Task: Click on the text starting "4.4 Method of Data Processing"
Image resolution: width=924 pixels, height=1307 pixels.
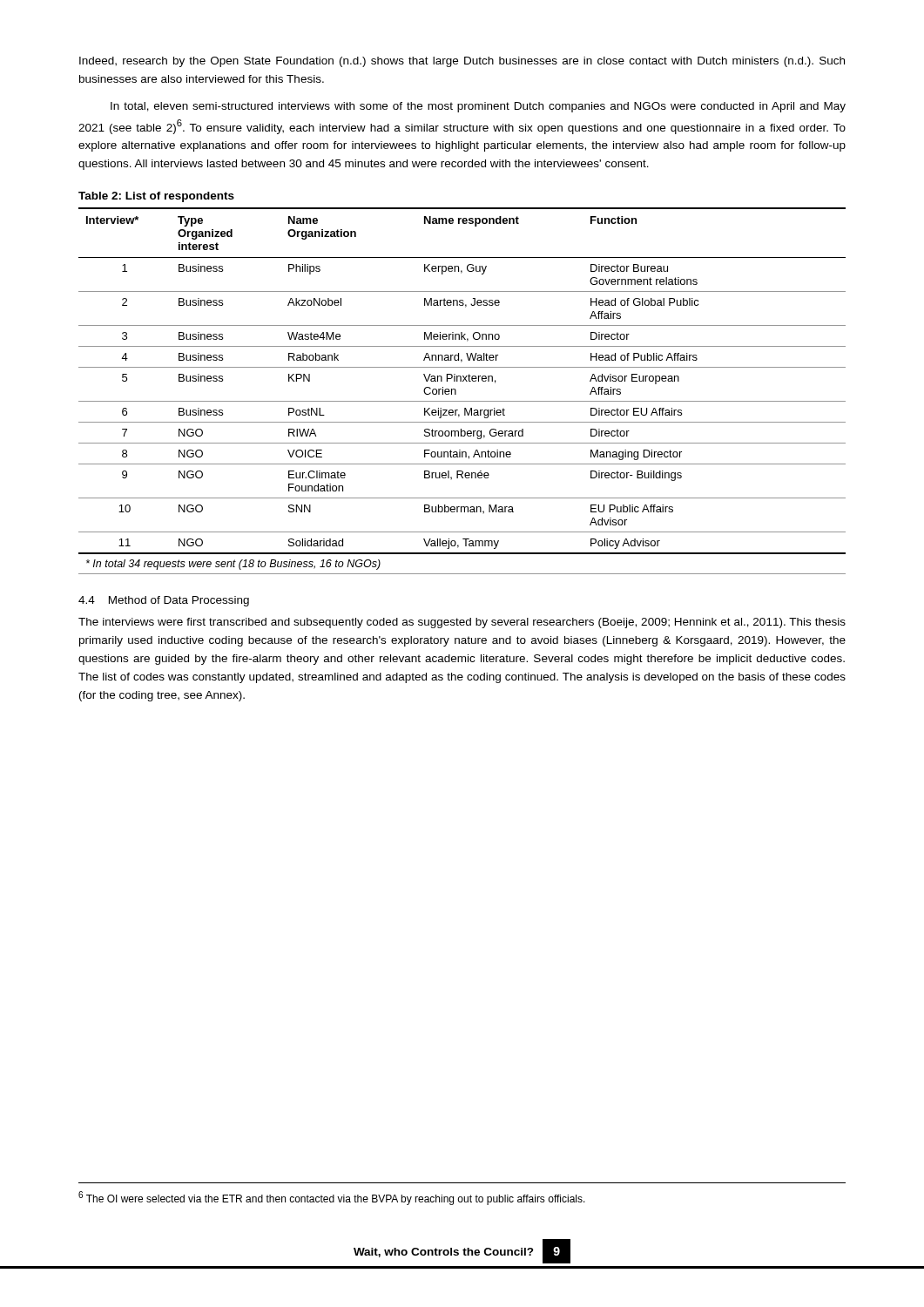Action: (x=164, y=600)
